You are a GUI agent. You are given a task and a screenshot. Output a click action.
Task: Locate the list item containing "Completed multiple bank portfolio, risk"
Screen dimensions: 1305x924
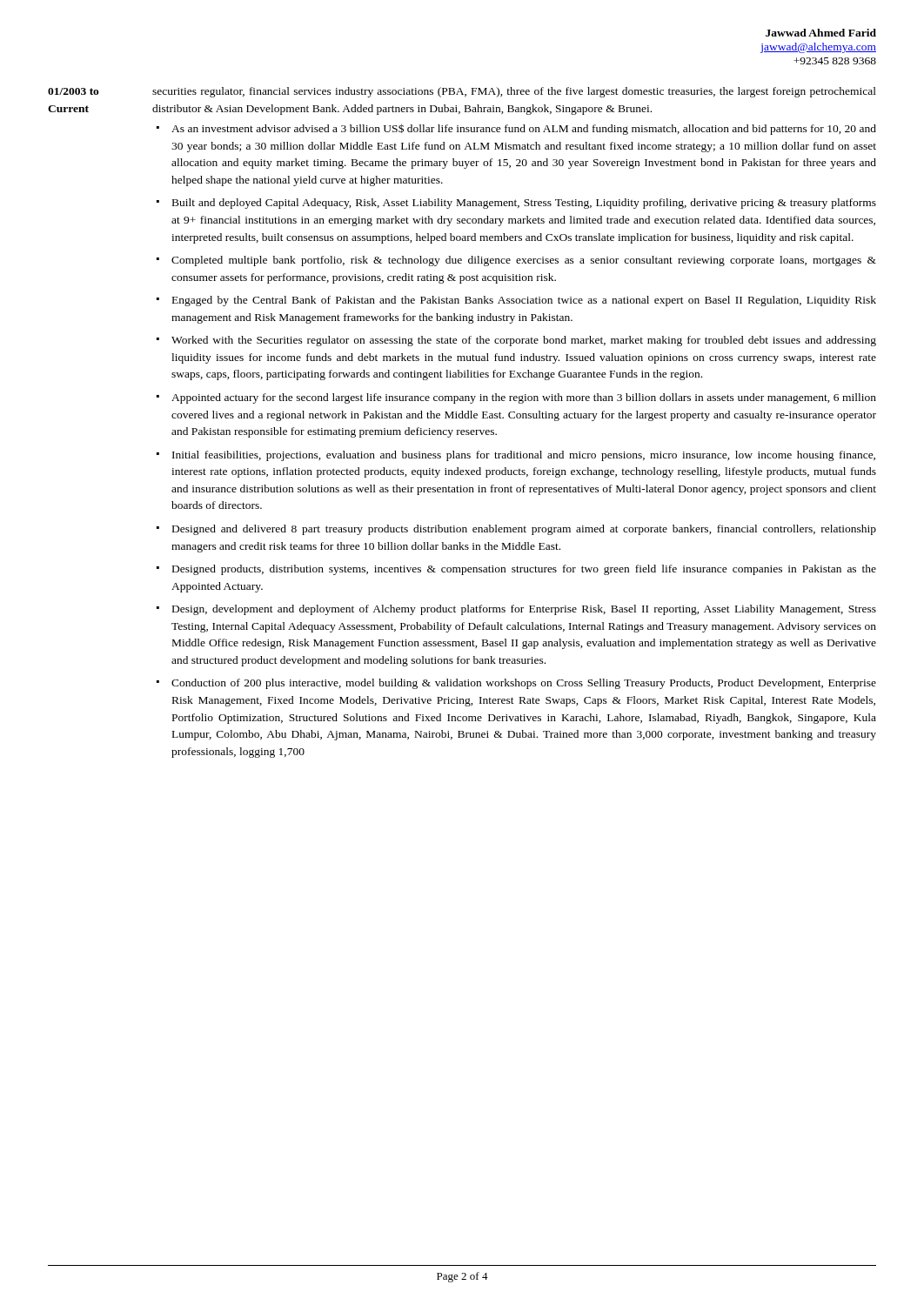click(524, 268)
